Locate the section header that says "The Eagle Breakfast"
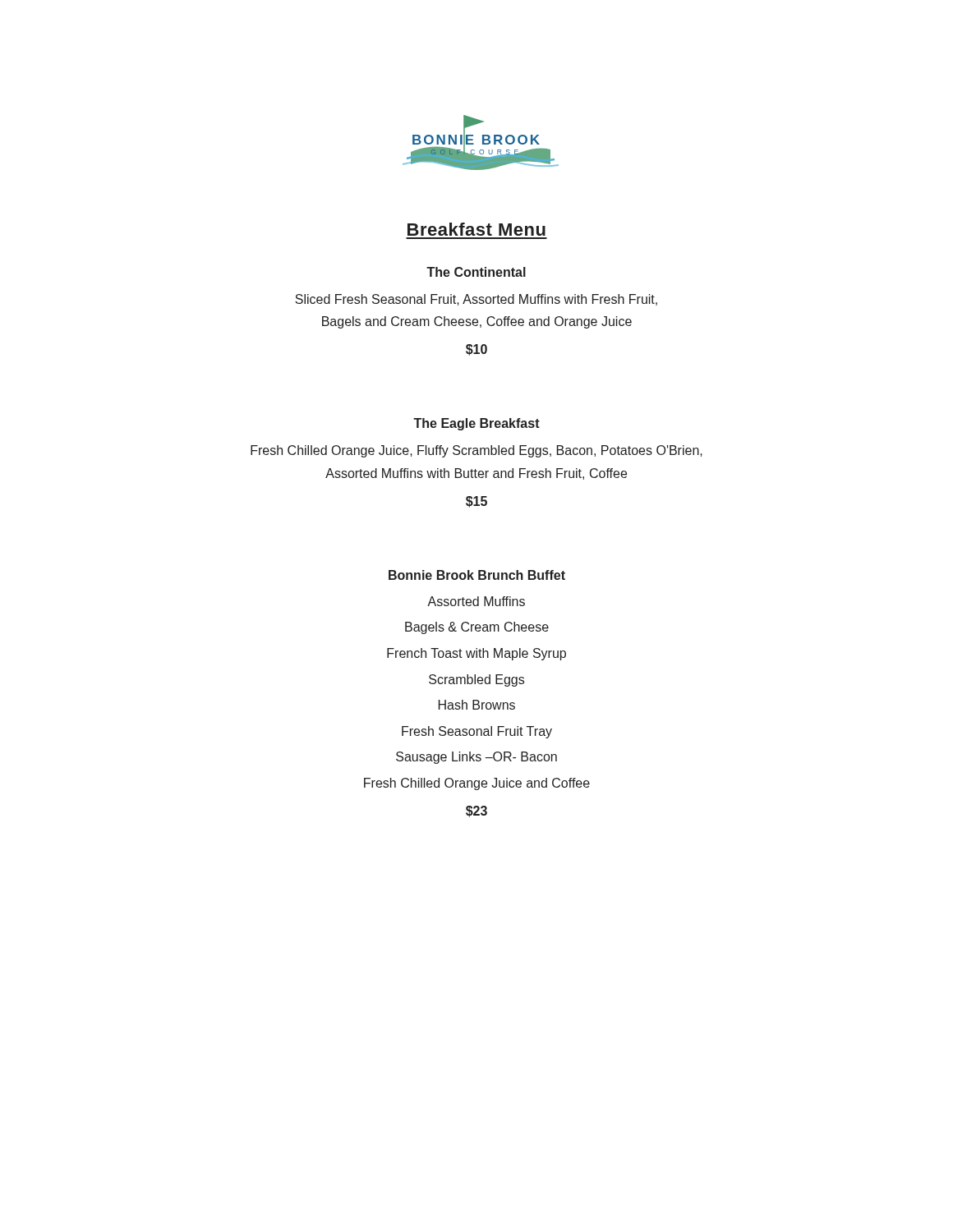This screenshot has width=953, height=1232. (476, 424)
